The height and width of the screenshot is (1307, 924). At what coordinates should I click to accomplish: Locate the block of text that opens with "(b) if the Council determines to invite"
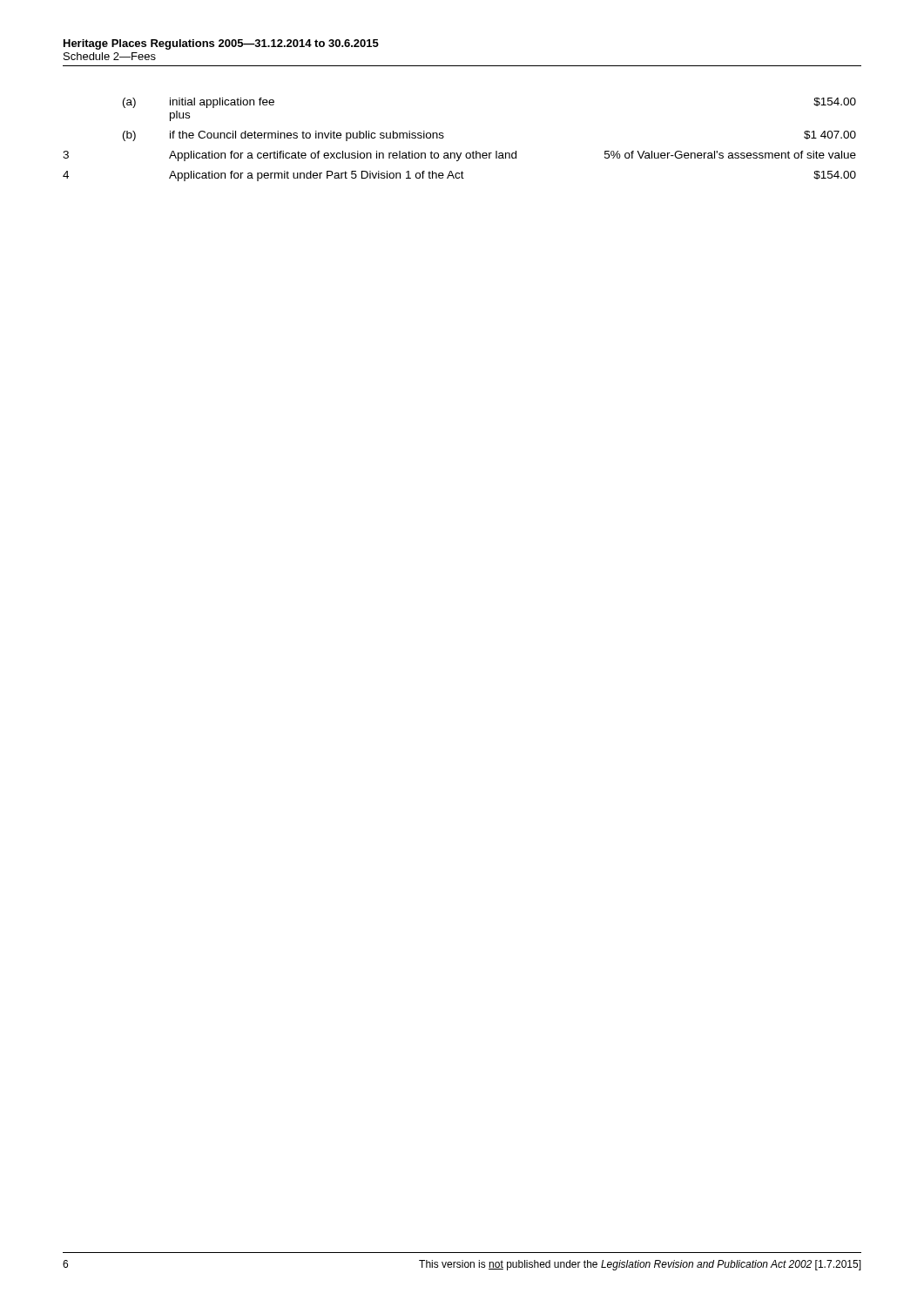[x=306, y=135]
